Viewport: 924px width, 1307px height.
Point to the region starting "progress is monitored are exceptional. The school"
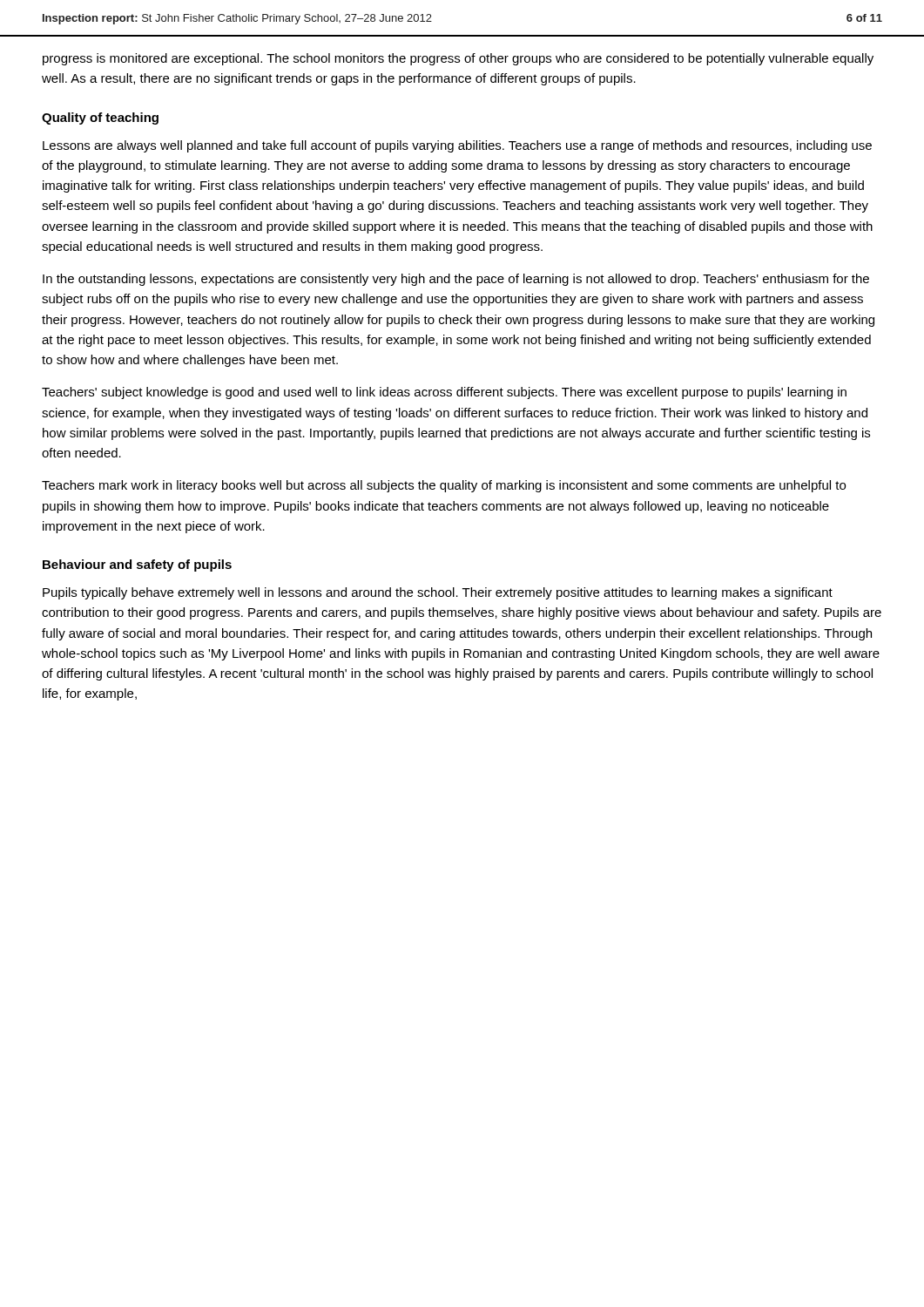(458, 68)
